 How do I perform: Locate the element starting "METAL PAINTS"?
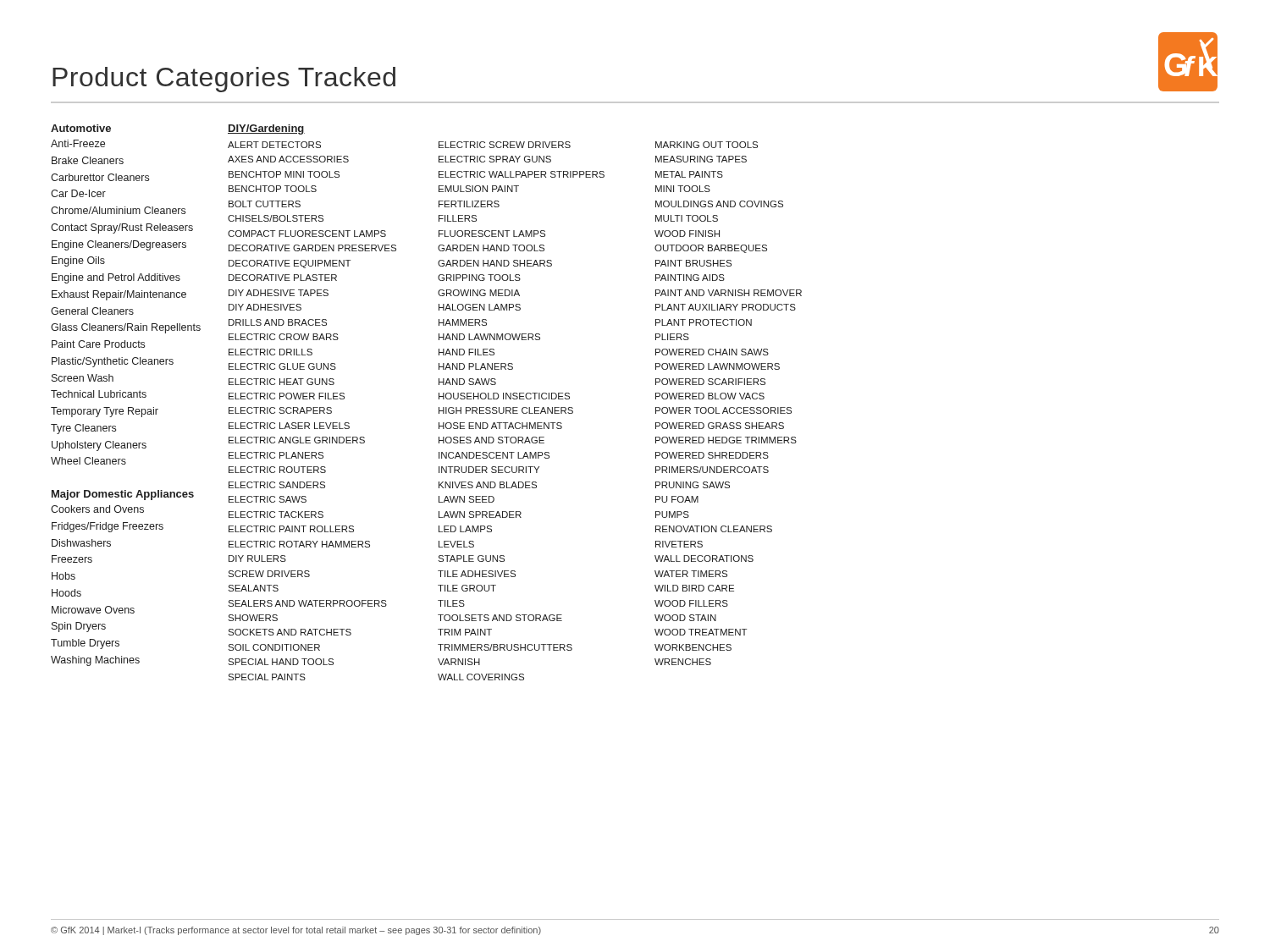point(689,174)
